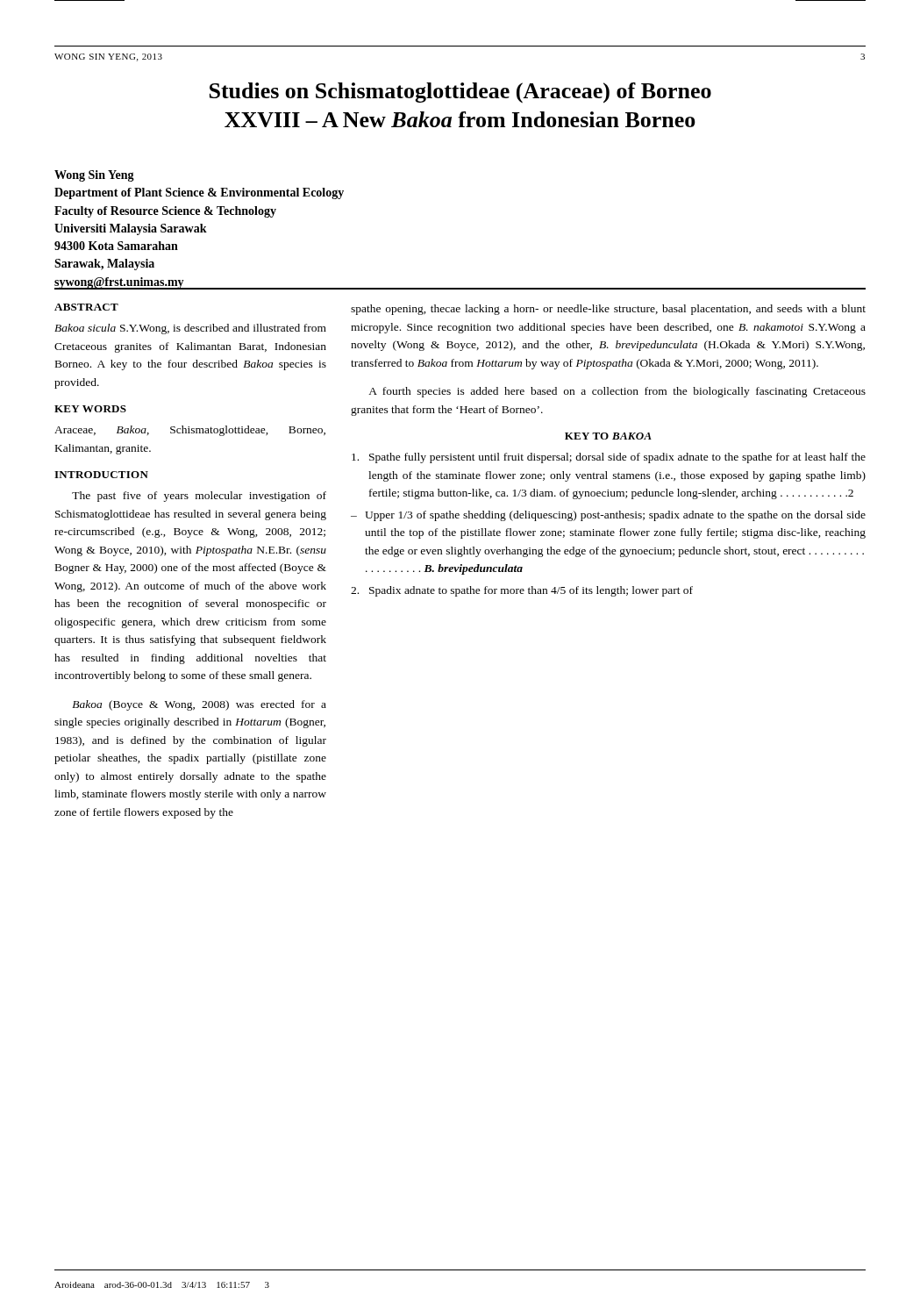Click on the text block starting "Spathe fully persistent until"
The height and width of the screenshot is (1316, 920).
[608, 475]
